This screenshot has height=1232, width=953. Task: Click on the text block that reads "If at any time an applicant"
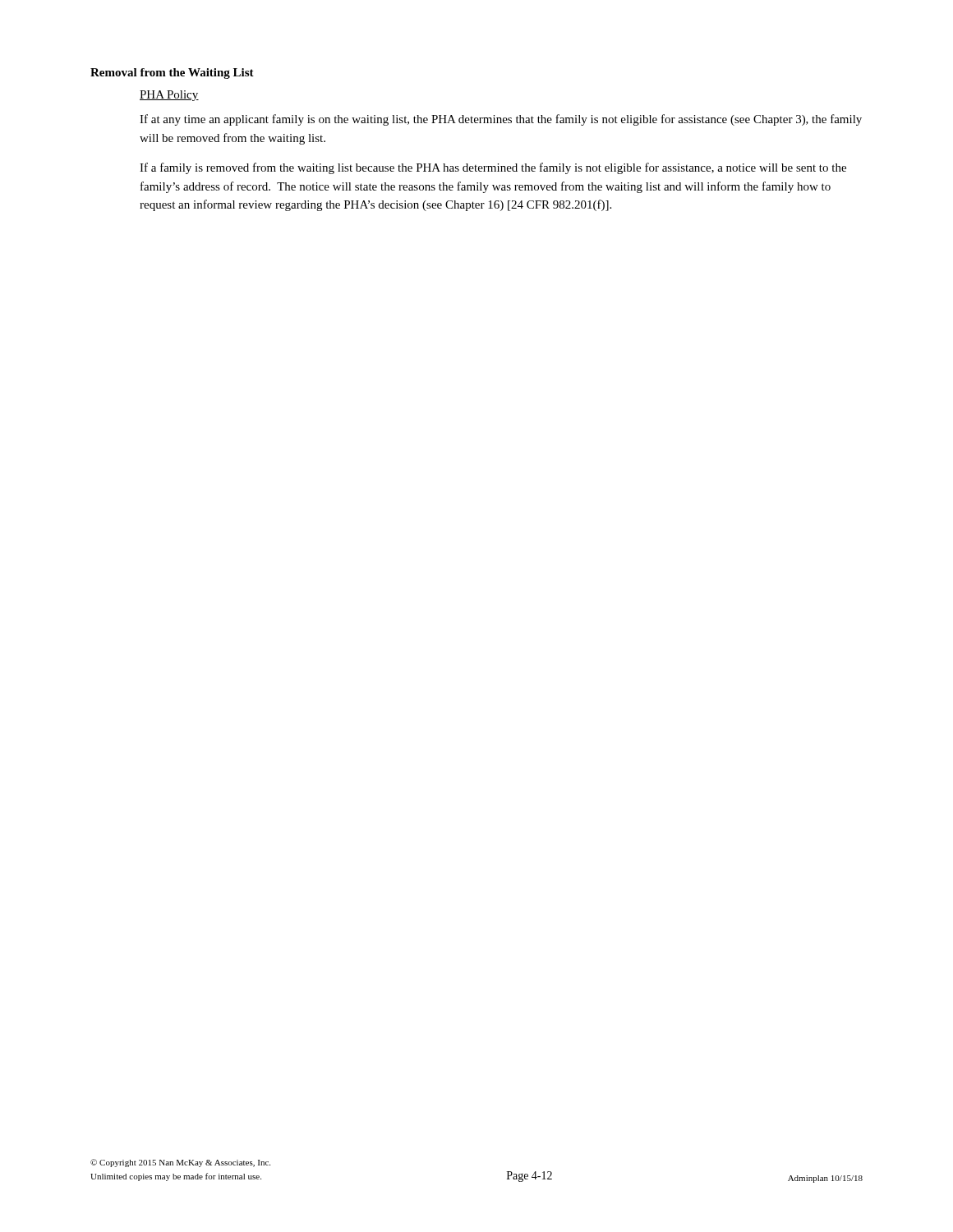(x=501, y=128)
